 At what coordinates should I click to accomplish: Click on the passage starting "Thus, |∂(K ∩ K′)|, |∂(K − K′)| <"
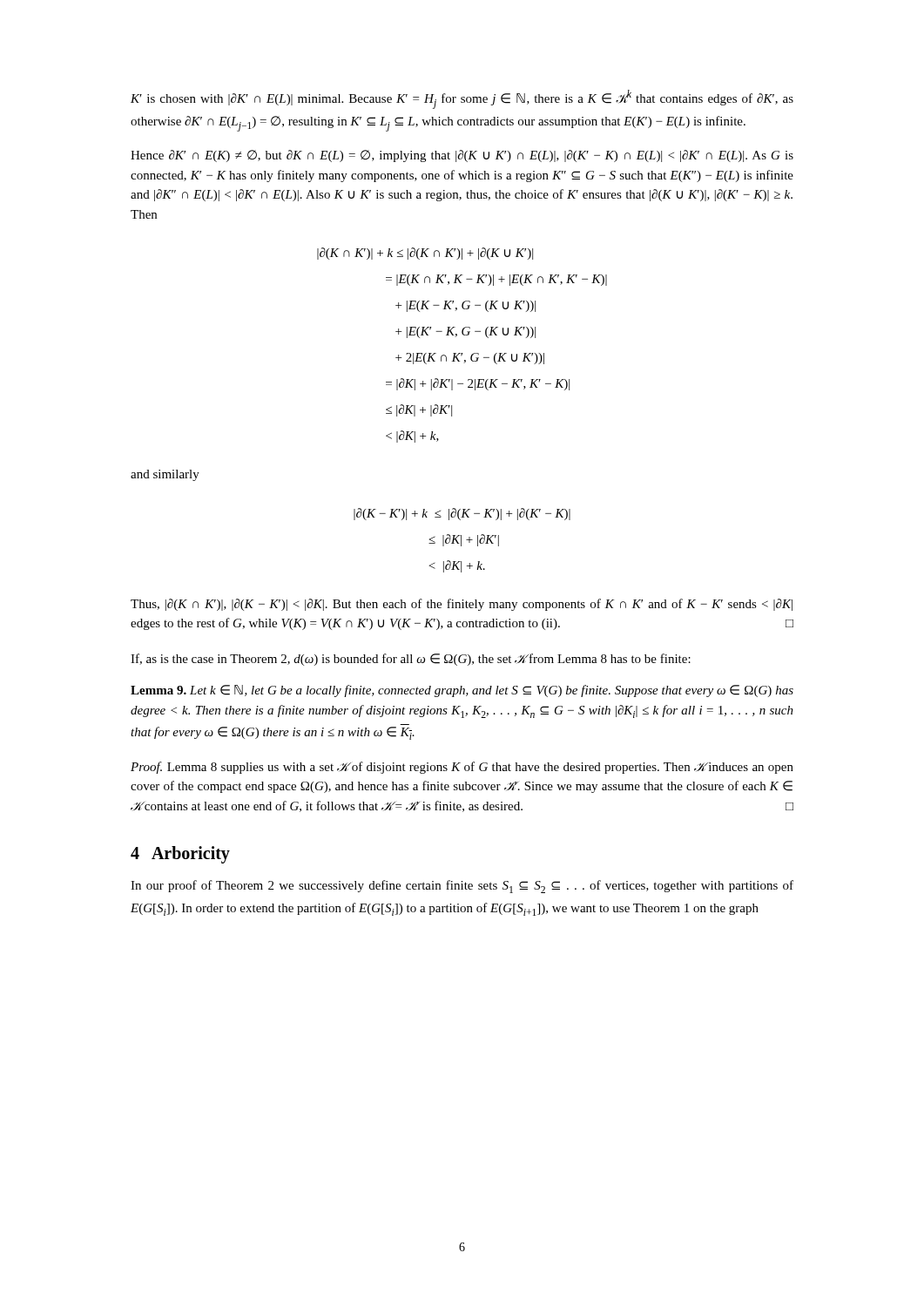pyautogui.click(x=462, y=615)
